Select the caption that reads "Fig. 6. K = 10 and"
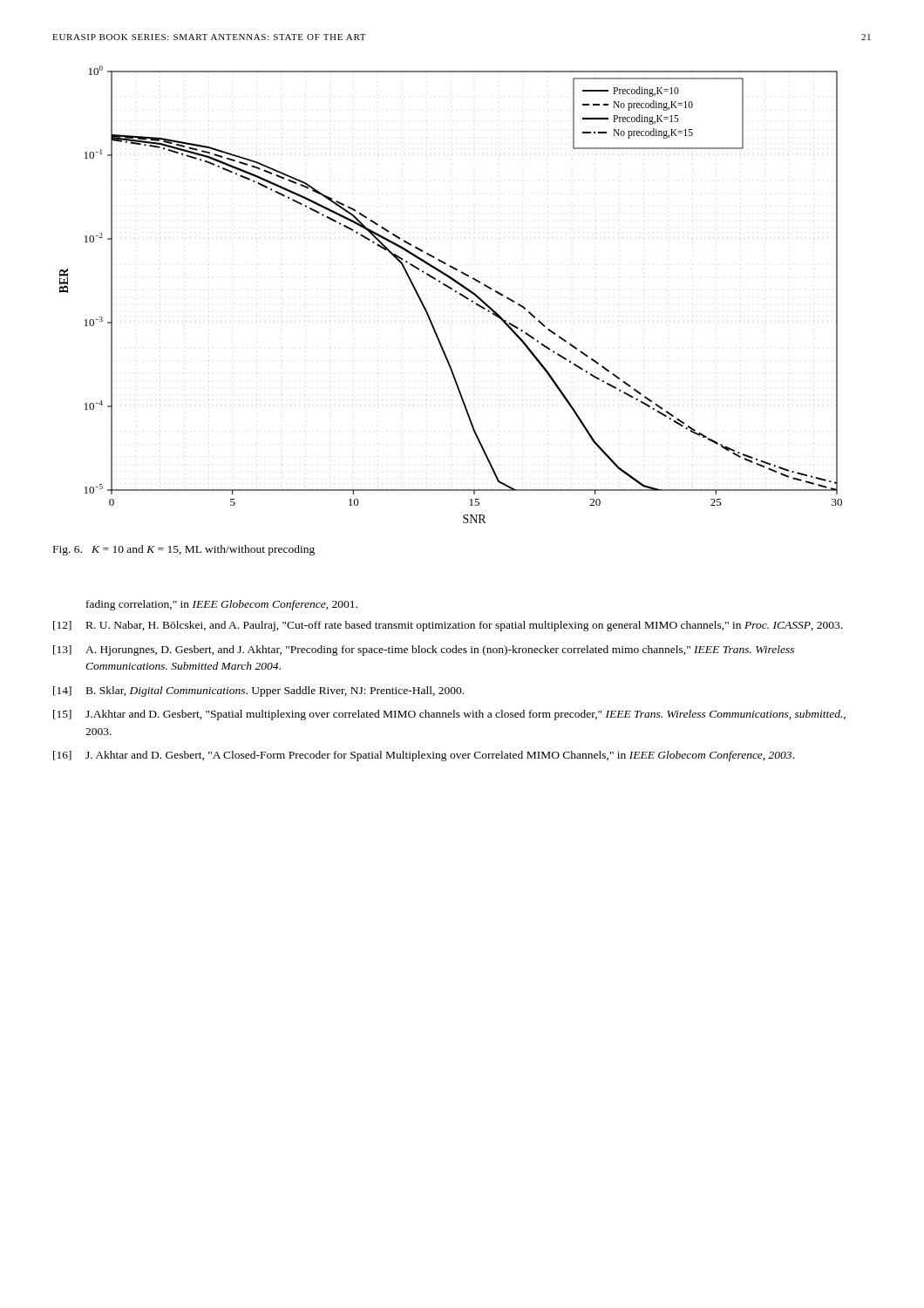 184,549
